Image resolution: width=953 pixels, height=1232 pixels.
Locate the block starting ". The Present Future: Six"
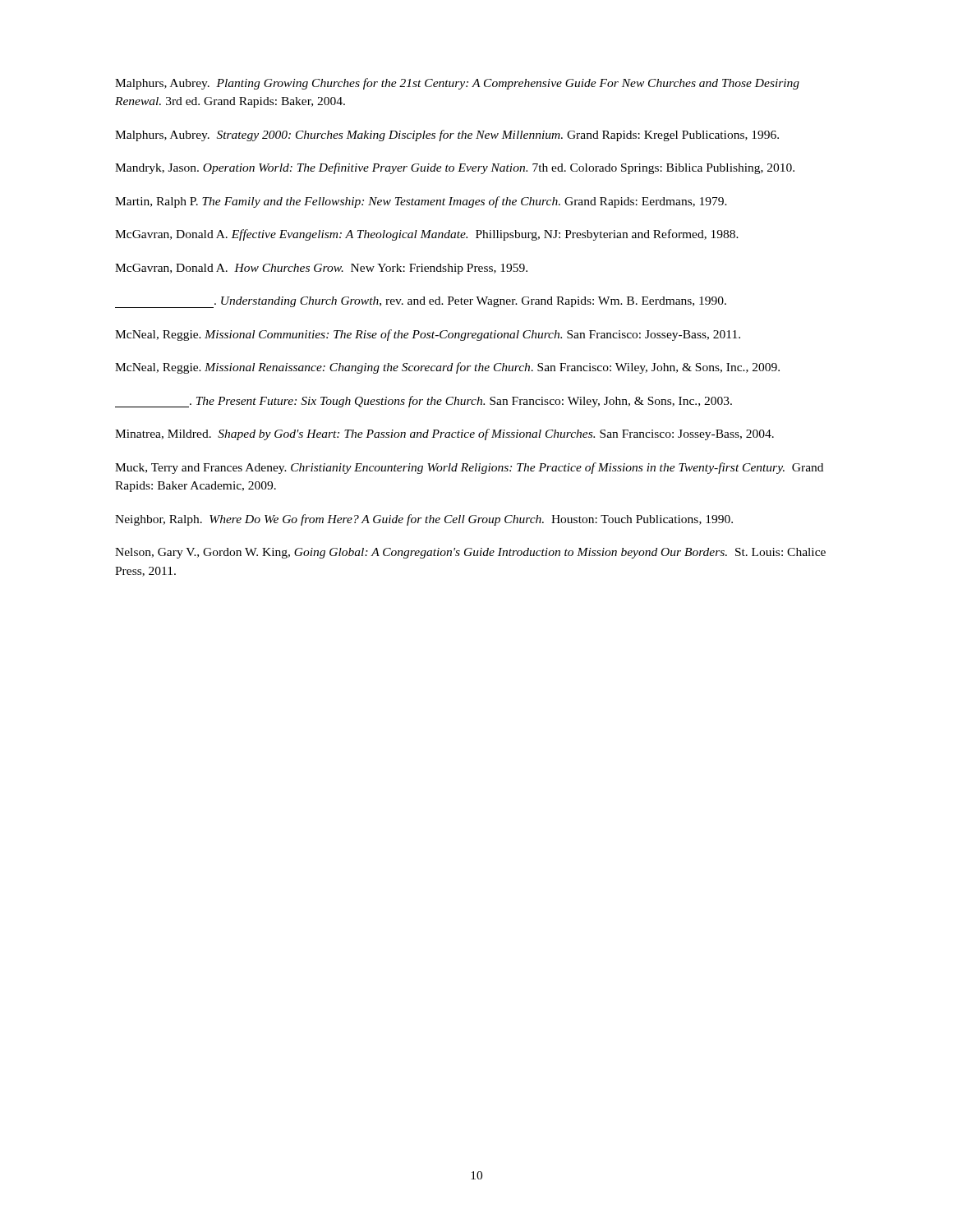(x=424, y=400)
